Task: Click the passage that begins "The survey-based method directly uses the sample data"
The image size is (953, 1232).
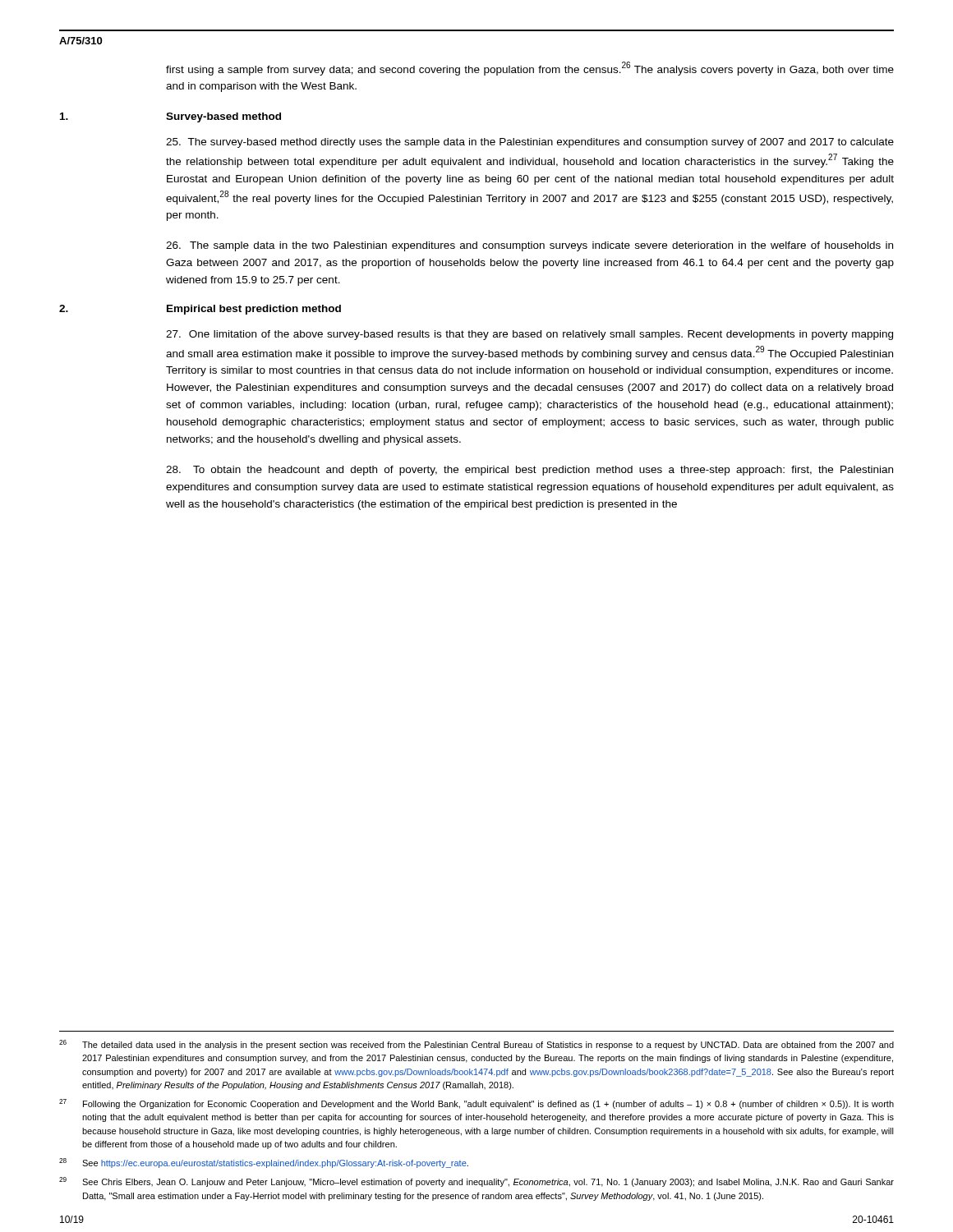Action: coord(530,178)
